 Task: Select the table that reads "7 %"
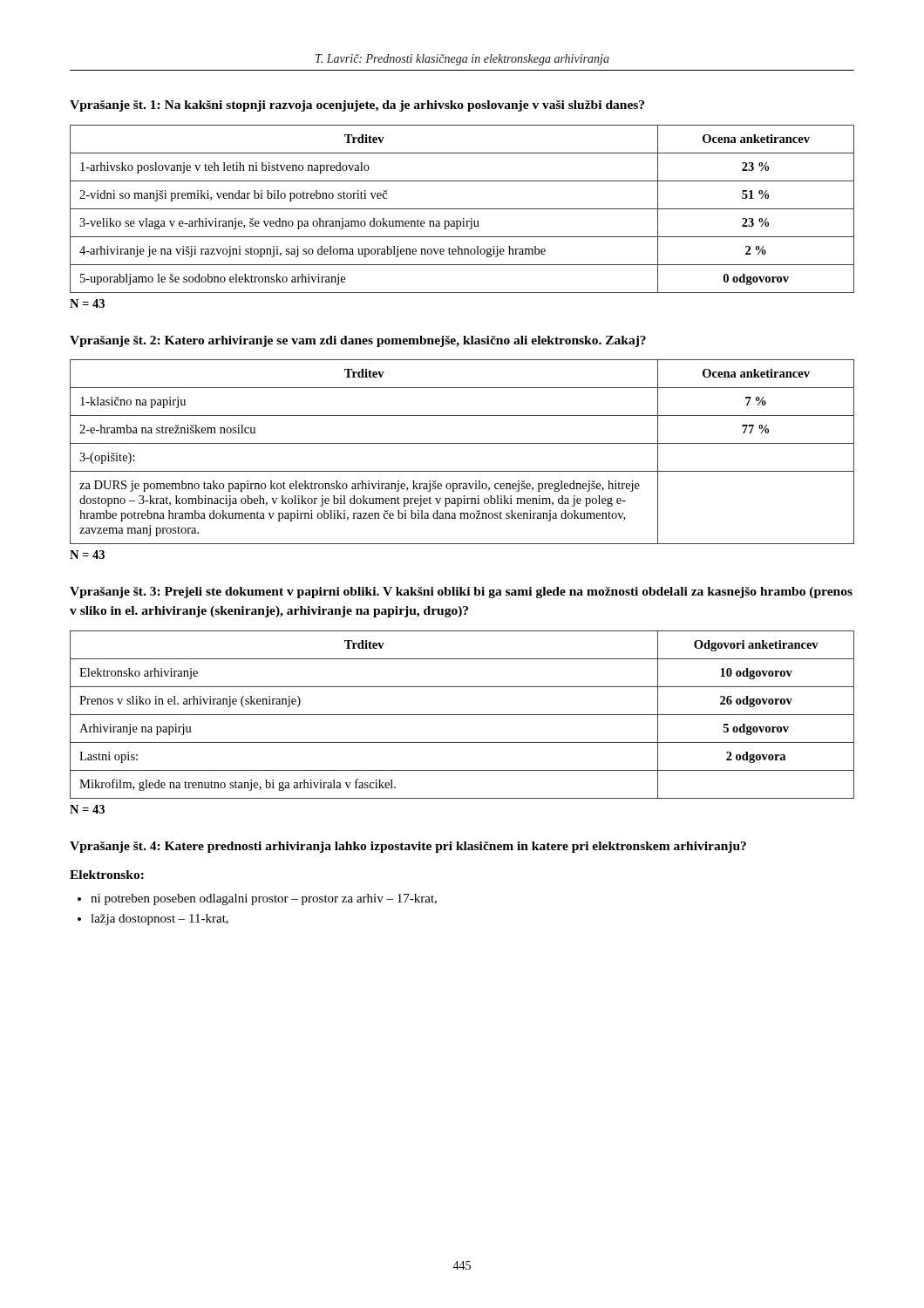tap(462, 452)
